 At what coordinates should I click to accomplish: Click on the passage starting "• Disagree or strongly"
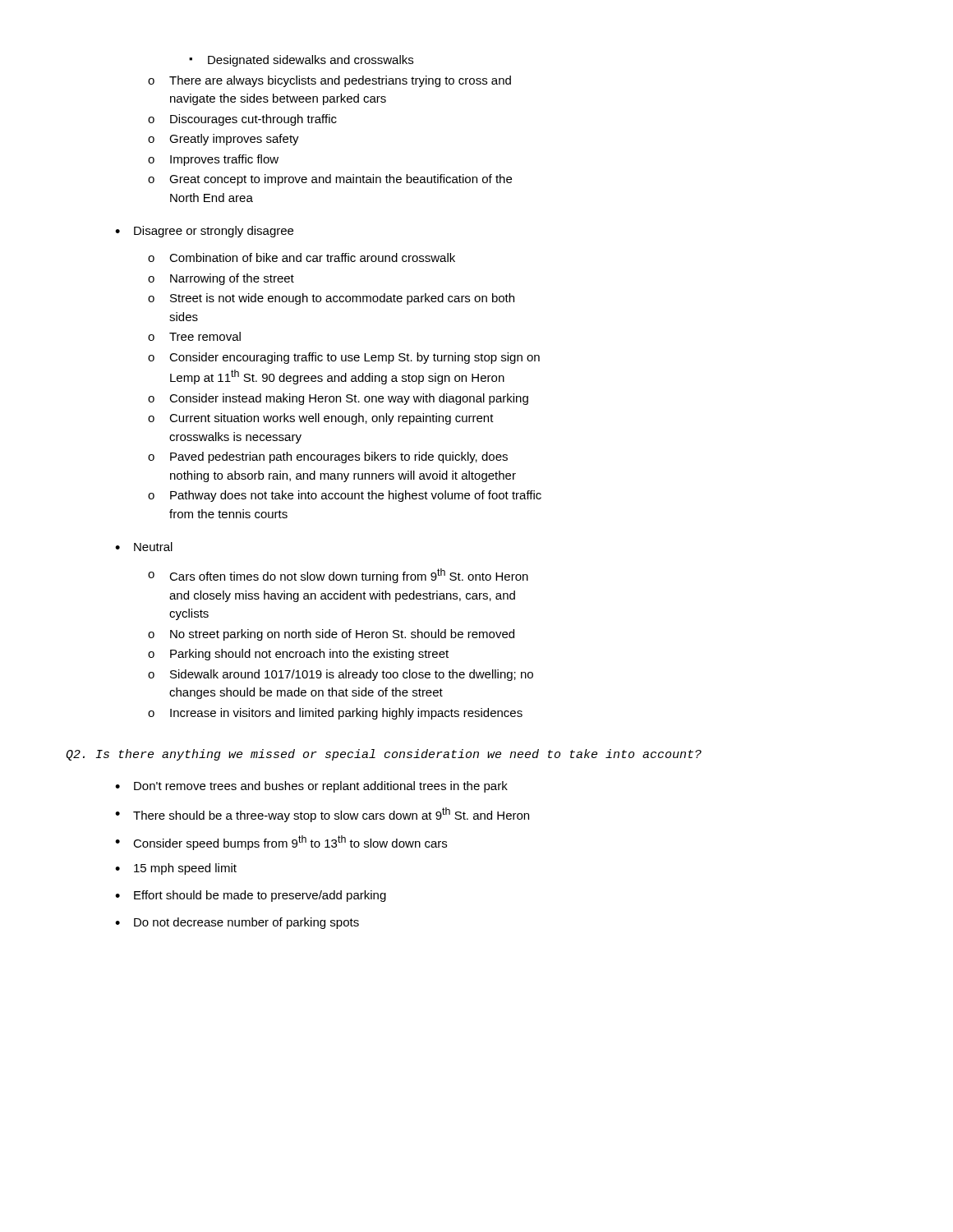coord(205,232)
